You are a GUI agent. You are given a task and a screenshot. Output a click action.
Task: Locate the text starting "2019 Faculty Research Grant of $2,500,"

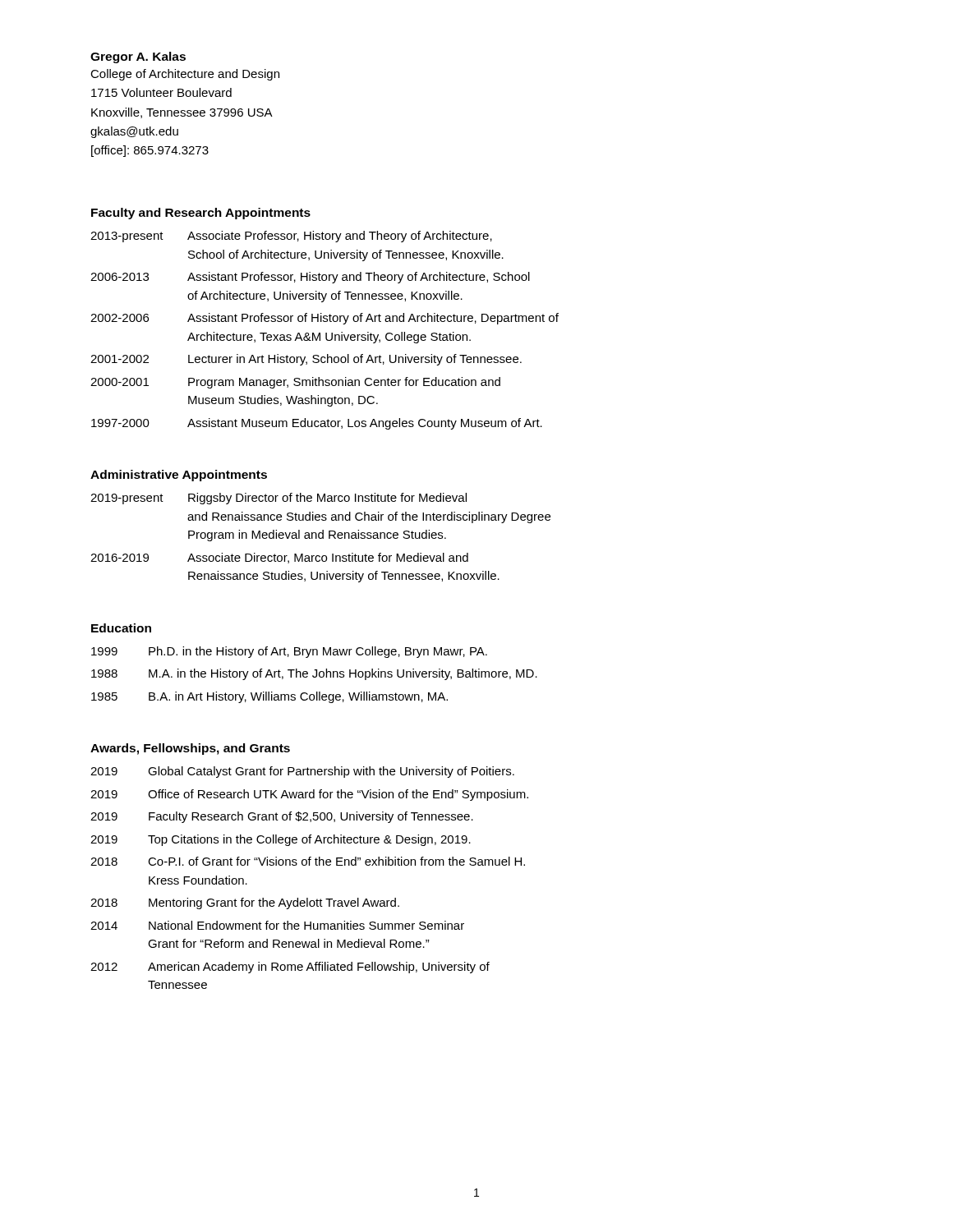pos(476,819)
